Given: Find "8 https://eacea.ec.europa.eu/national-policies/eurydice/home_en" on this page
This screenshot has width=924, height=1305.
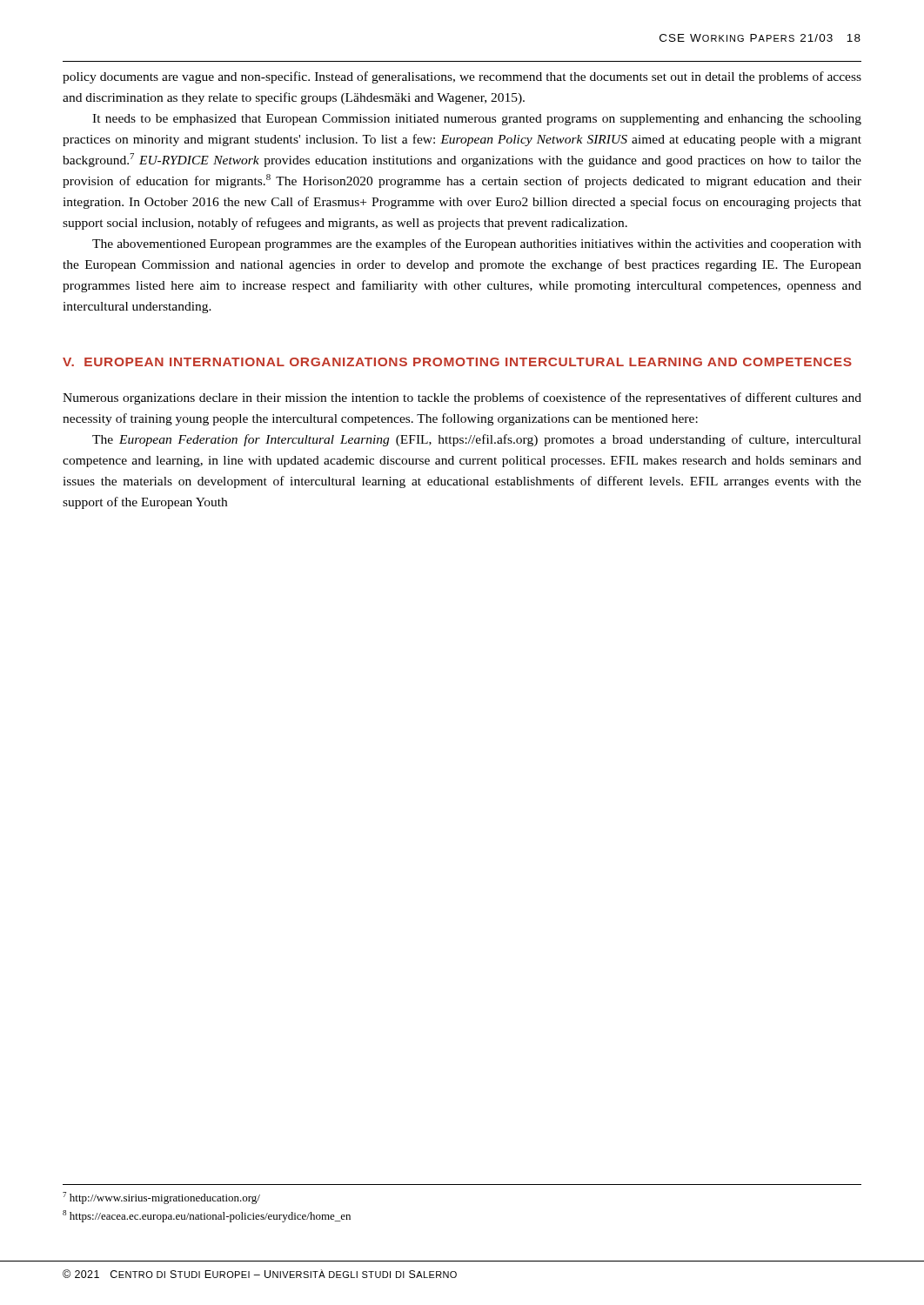Looking at the screenshot, I should coord(207,1216).
